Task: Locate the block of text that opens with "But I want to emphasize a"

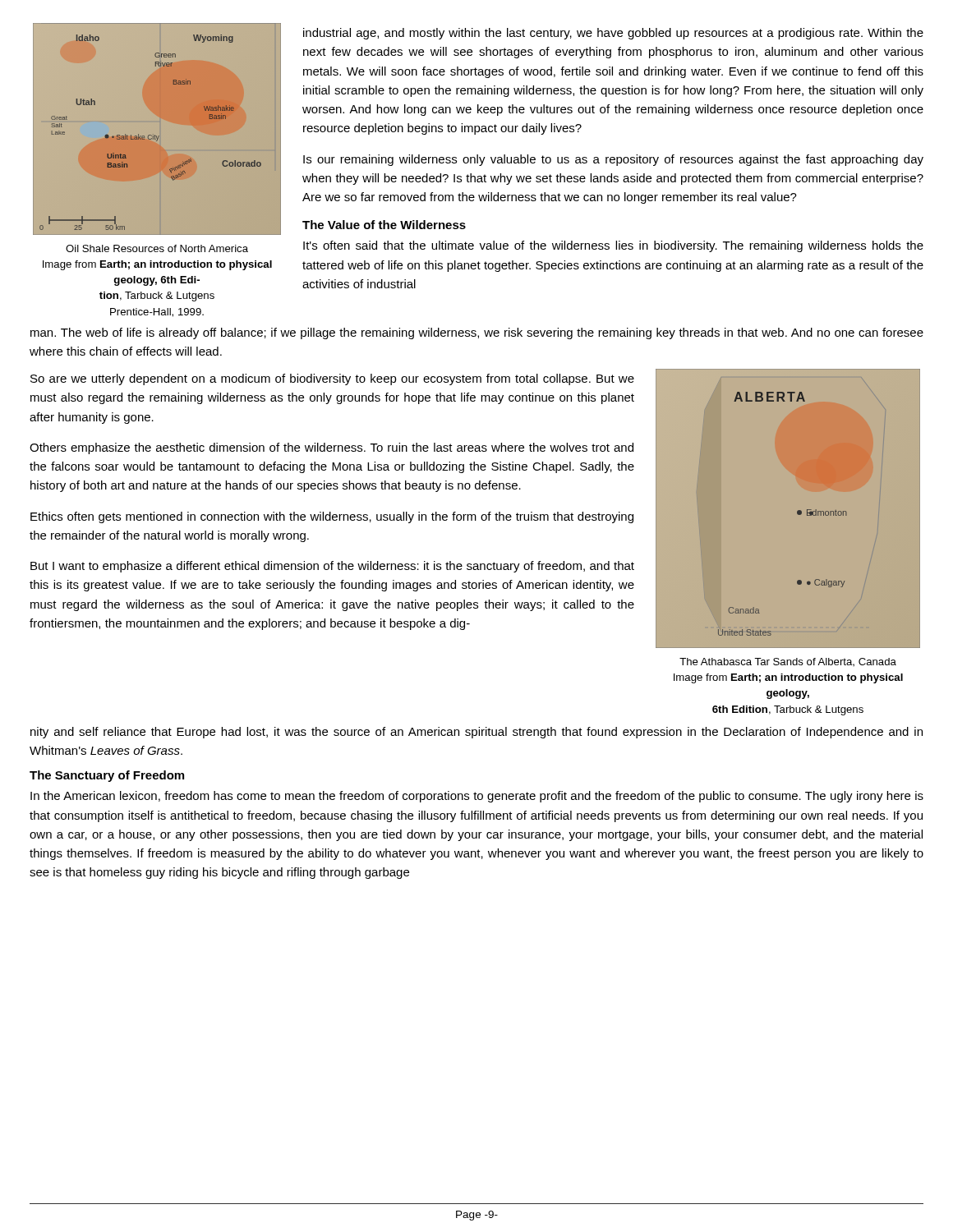Action: click(332, 594)
